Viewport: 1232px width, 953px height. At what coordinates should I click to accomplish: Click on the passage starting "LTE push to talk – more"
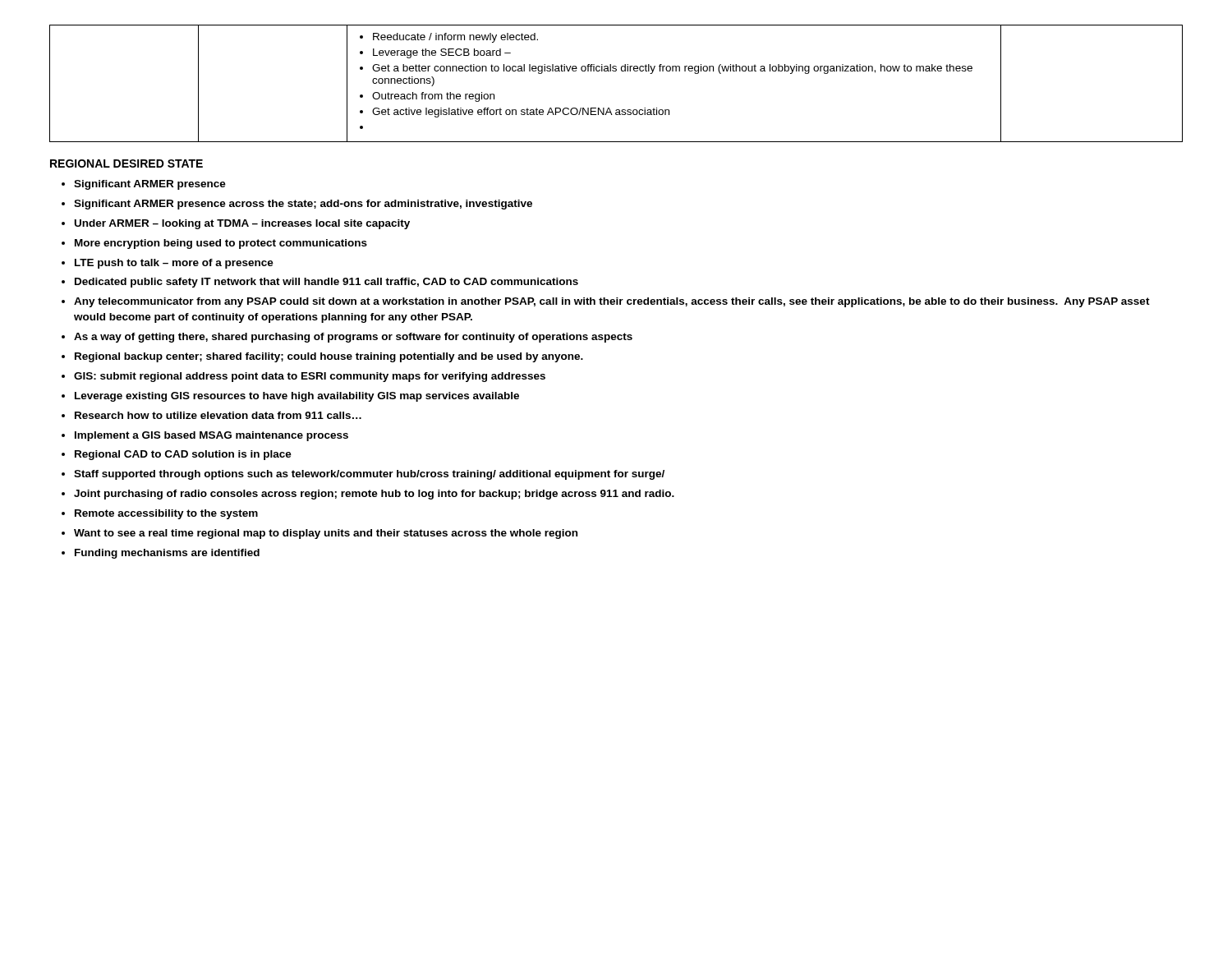tap(174, 262)
